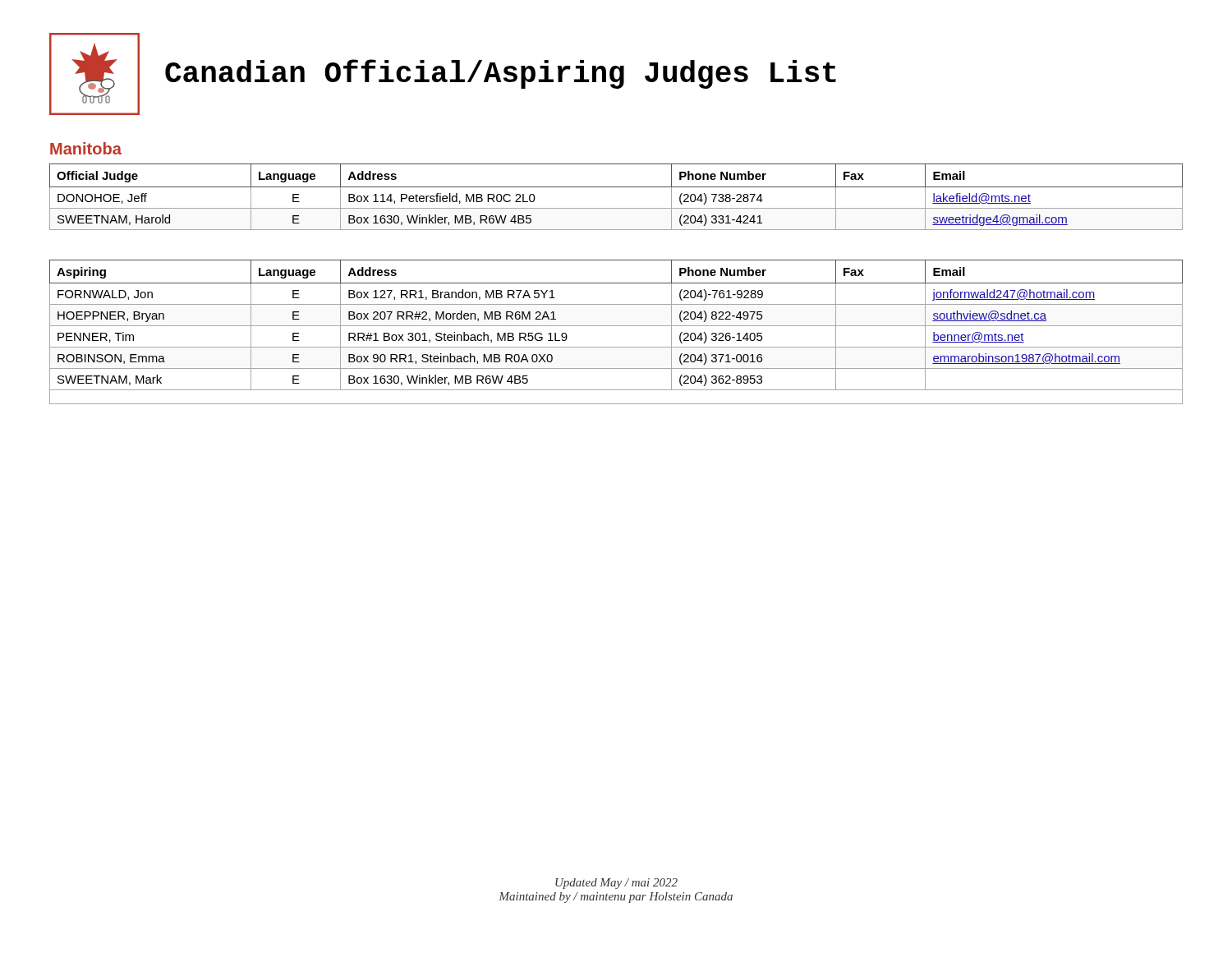The width and height of the screenshot is (1232, 953).
Task: Locate the logo
Action: coord(94,74)
